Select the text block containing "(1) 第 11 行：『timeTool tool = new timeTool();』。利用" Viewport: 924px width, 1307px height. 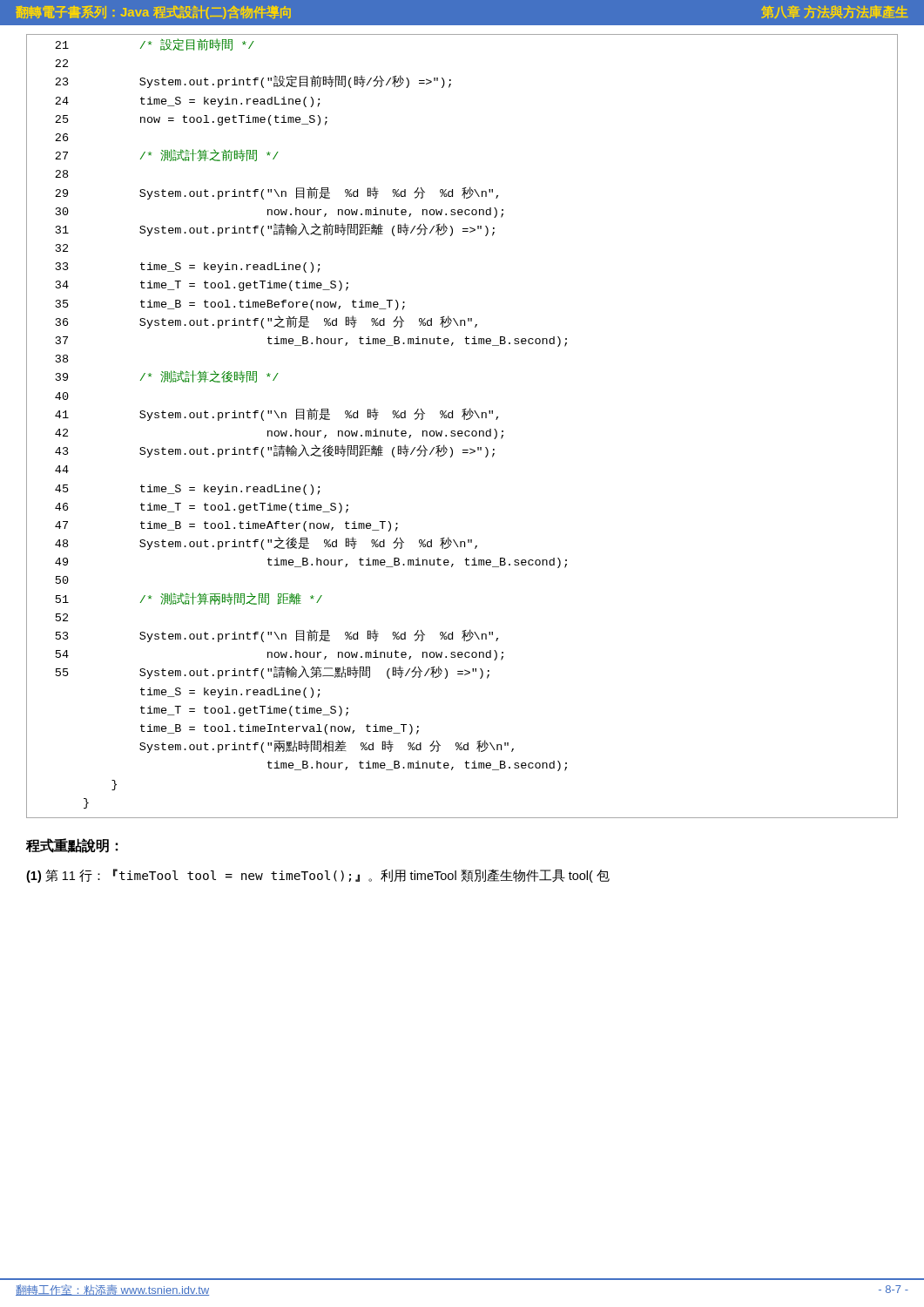coord(318,876)
